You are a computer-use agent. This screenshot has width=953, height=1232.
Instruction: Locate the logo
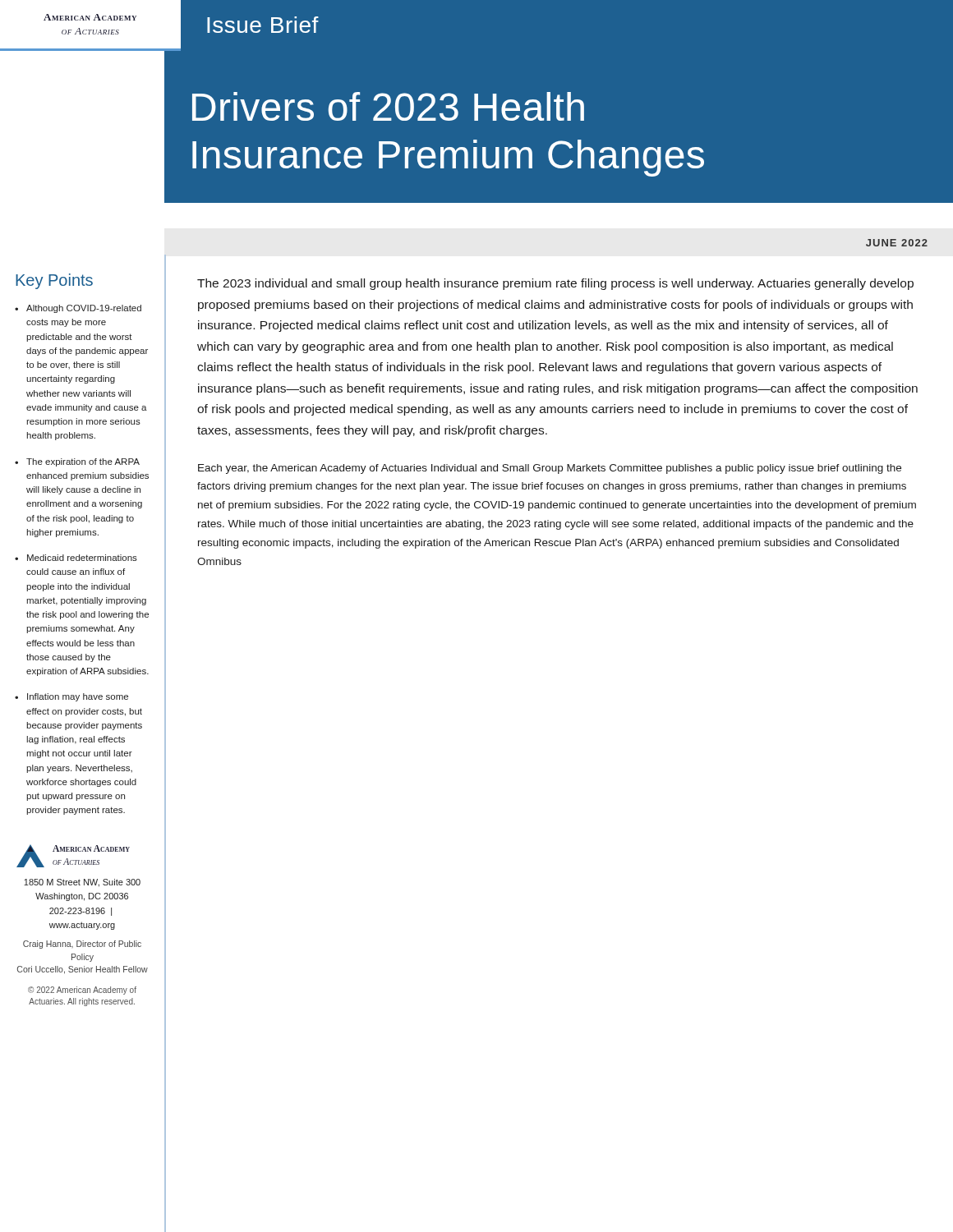click(82, 922)
